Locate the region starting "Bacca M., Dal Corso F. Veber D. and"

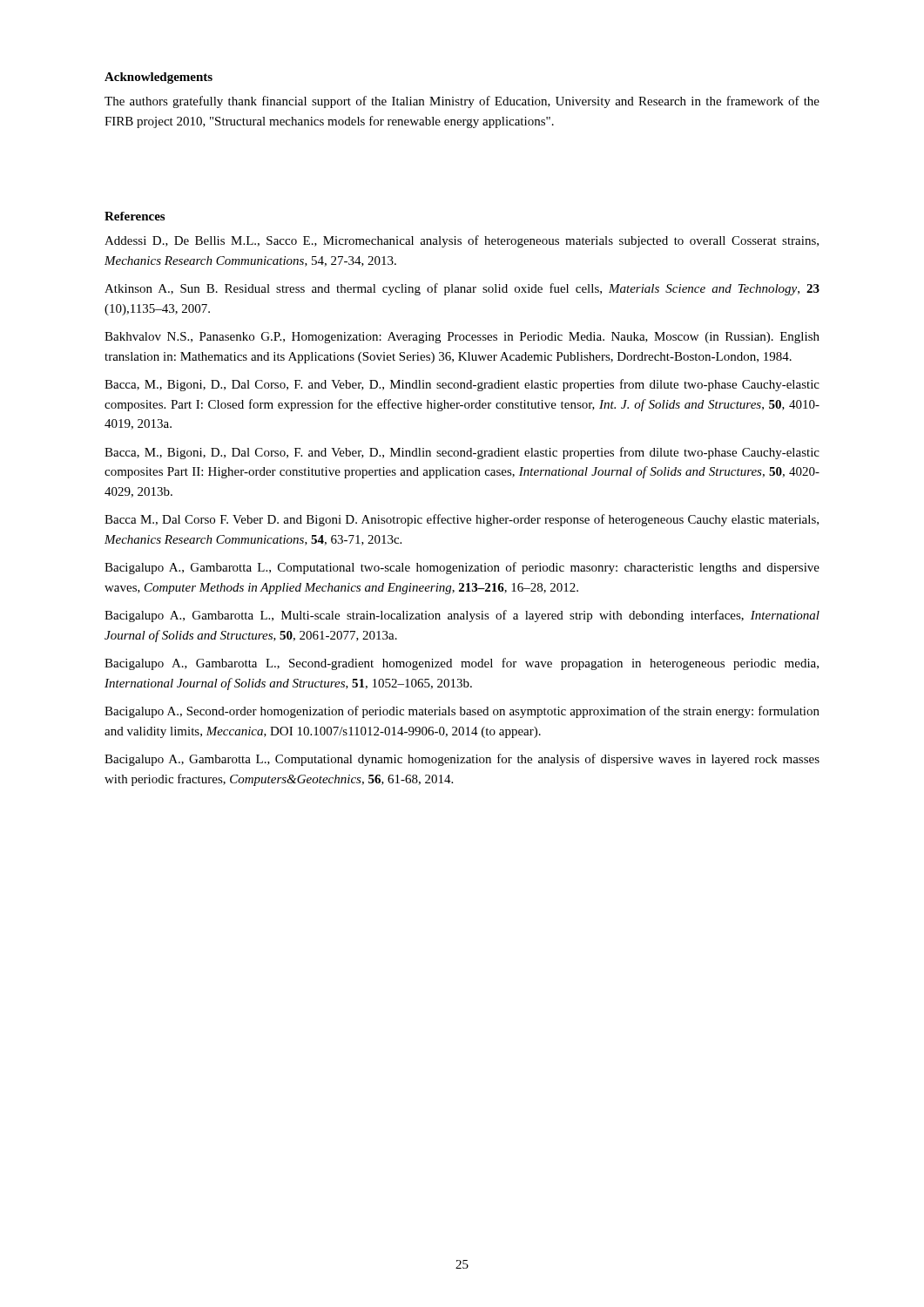click(462, 529)
